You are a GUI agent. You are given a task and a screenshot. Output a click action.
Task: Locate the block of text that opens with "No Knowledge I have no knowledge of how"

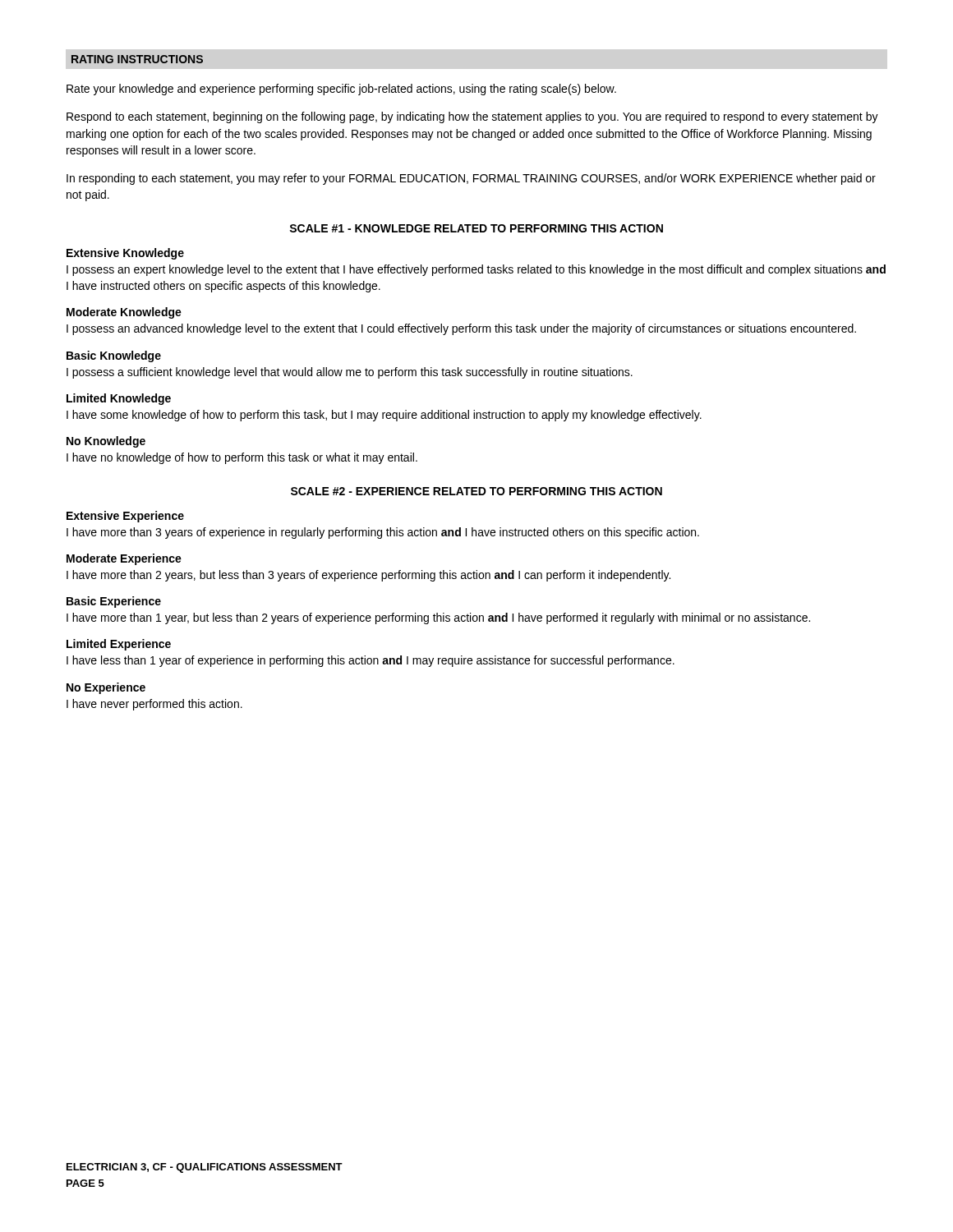pos(106,442)
